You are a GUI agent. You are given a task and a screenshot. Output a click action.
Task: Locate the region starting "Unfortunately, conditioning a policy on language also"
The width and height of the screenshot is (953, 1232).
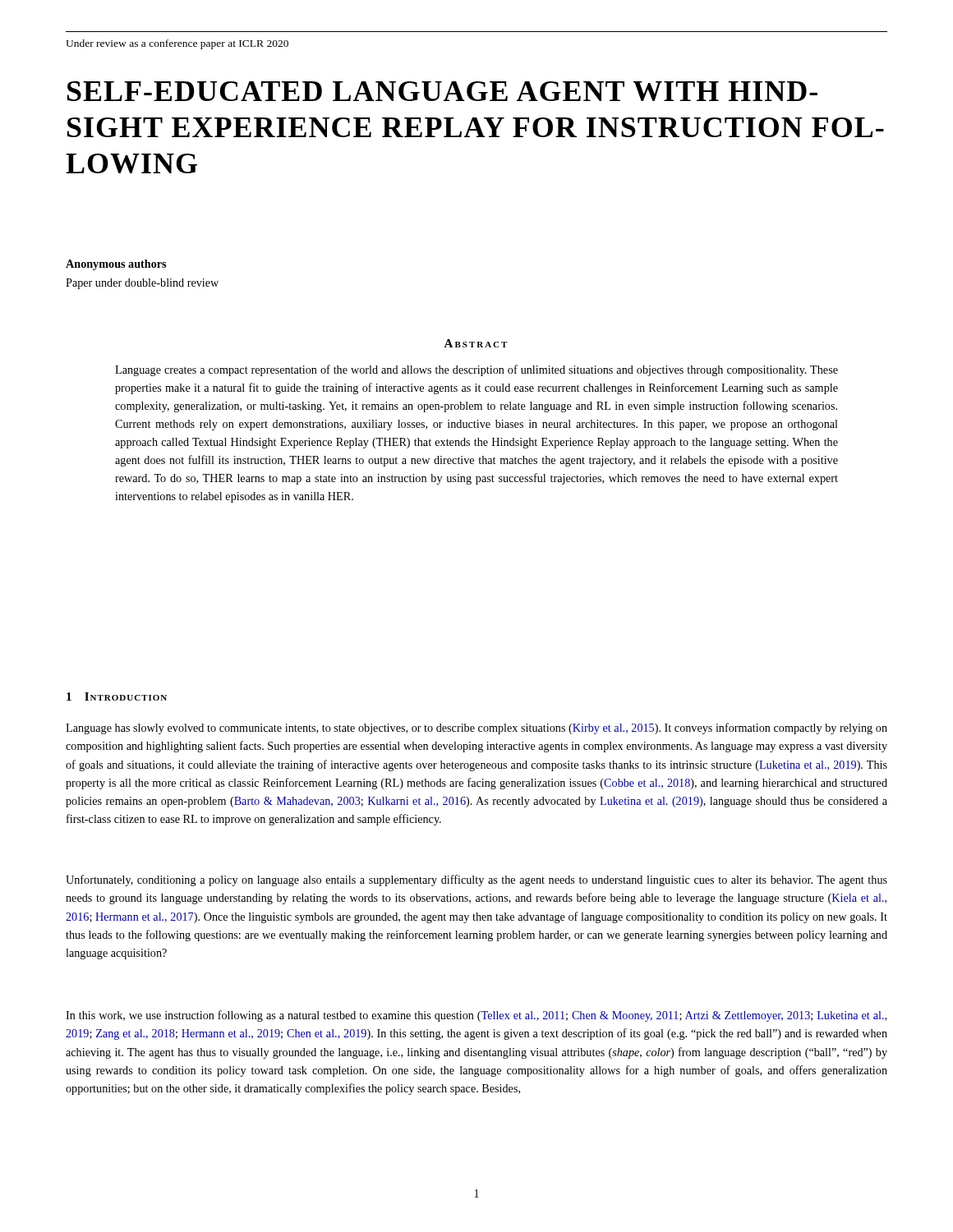coord(476,916)
